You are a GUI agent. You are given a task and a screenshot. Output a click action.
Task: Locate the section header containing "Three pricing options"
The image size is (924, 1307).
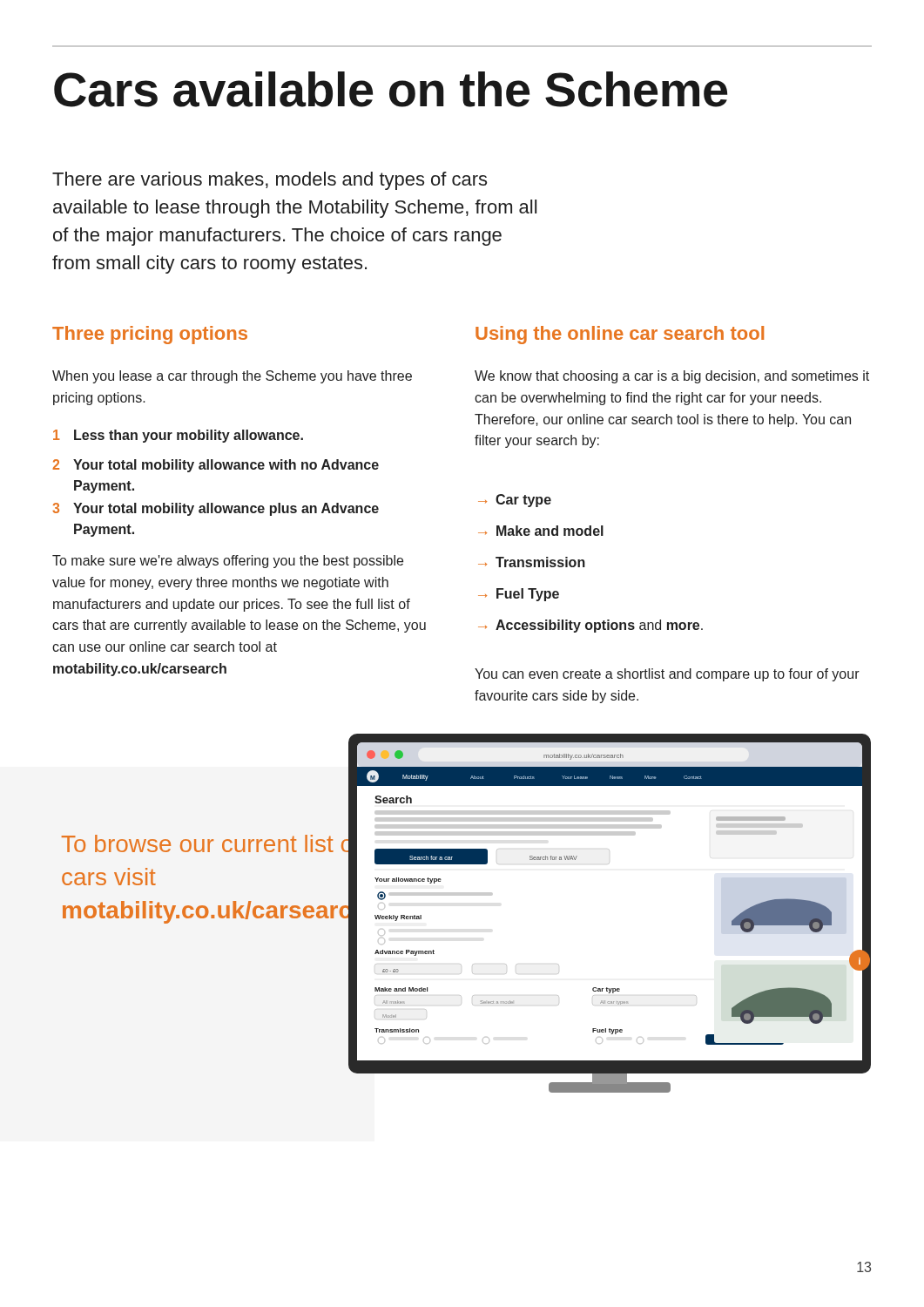coord(240,334)
